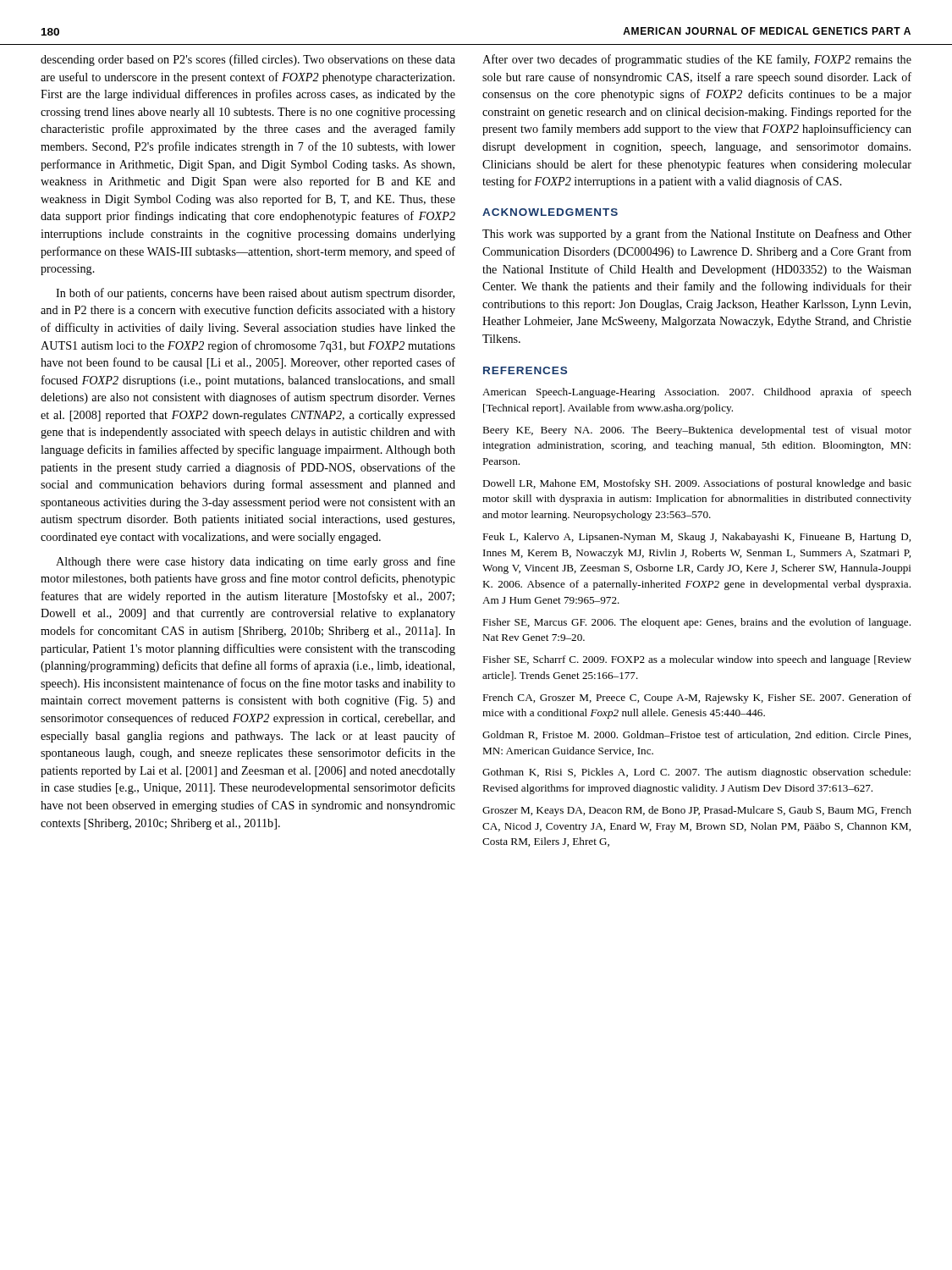The height and width of the screenshot is (1270, 952).
Task: Click on the block starting "Dowell LR, Mahone EM, Mostofsky SH. 2009."
Action: point(697,499)
